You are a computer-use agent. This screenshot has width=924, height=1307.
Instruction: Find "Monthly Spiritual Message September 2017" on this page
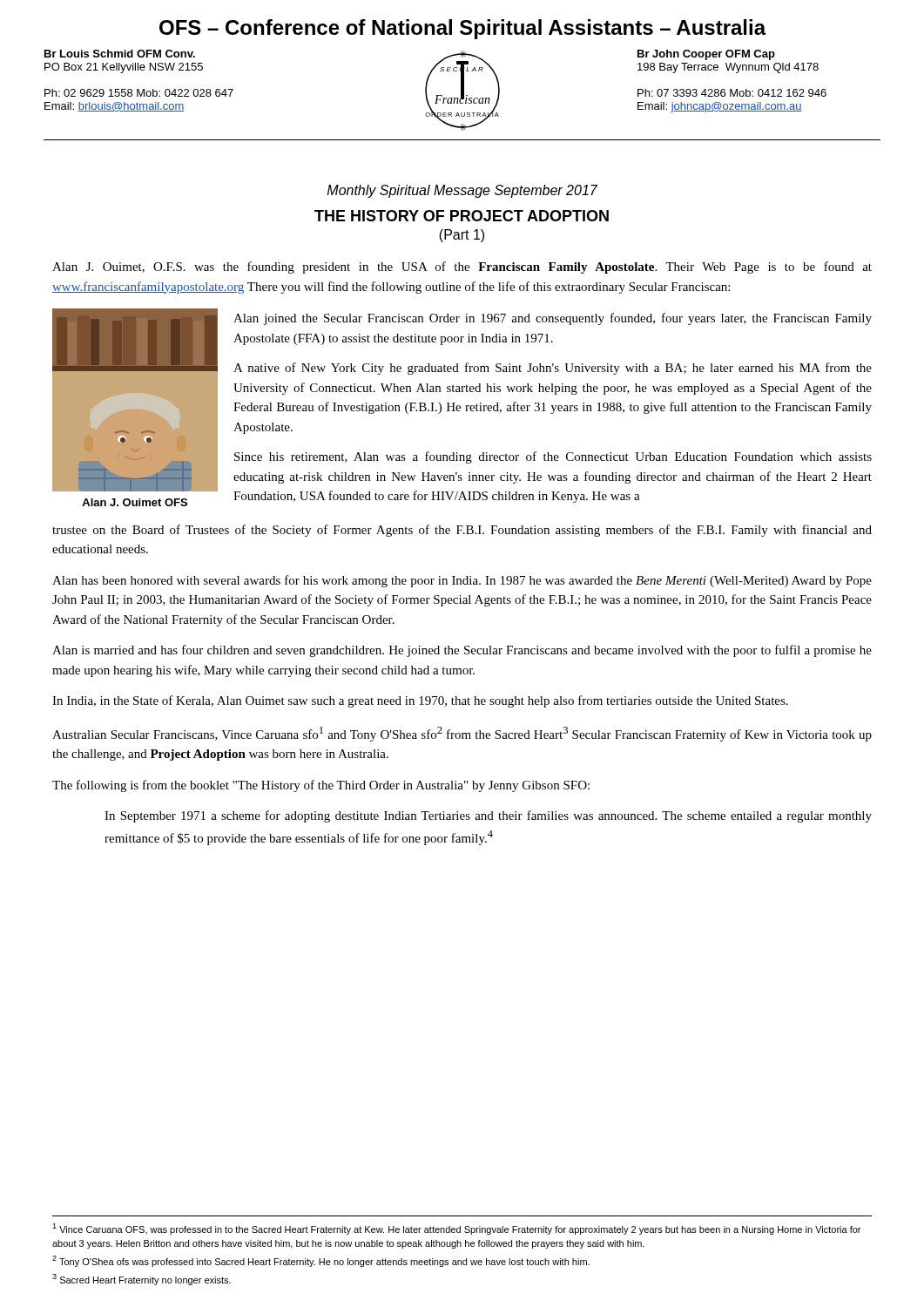click(x=462, y=190)
